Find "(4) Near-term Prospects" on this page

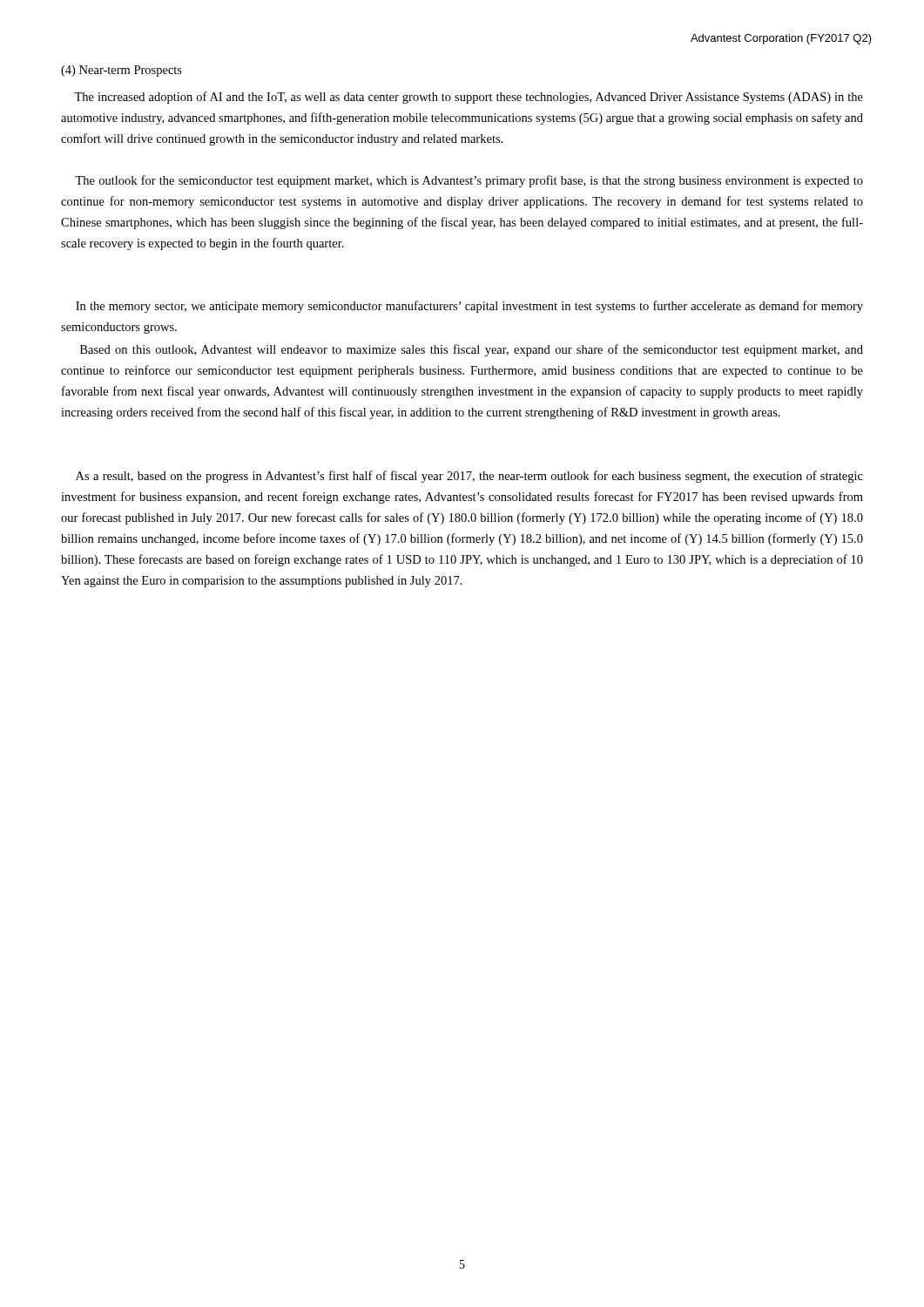point(122,70)
